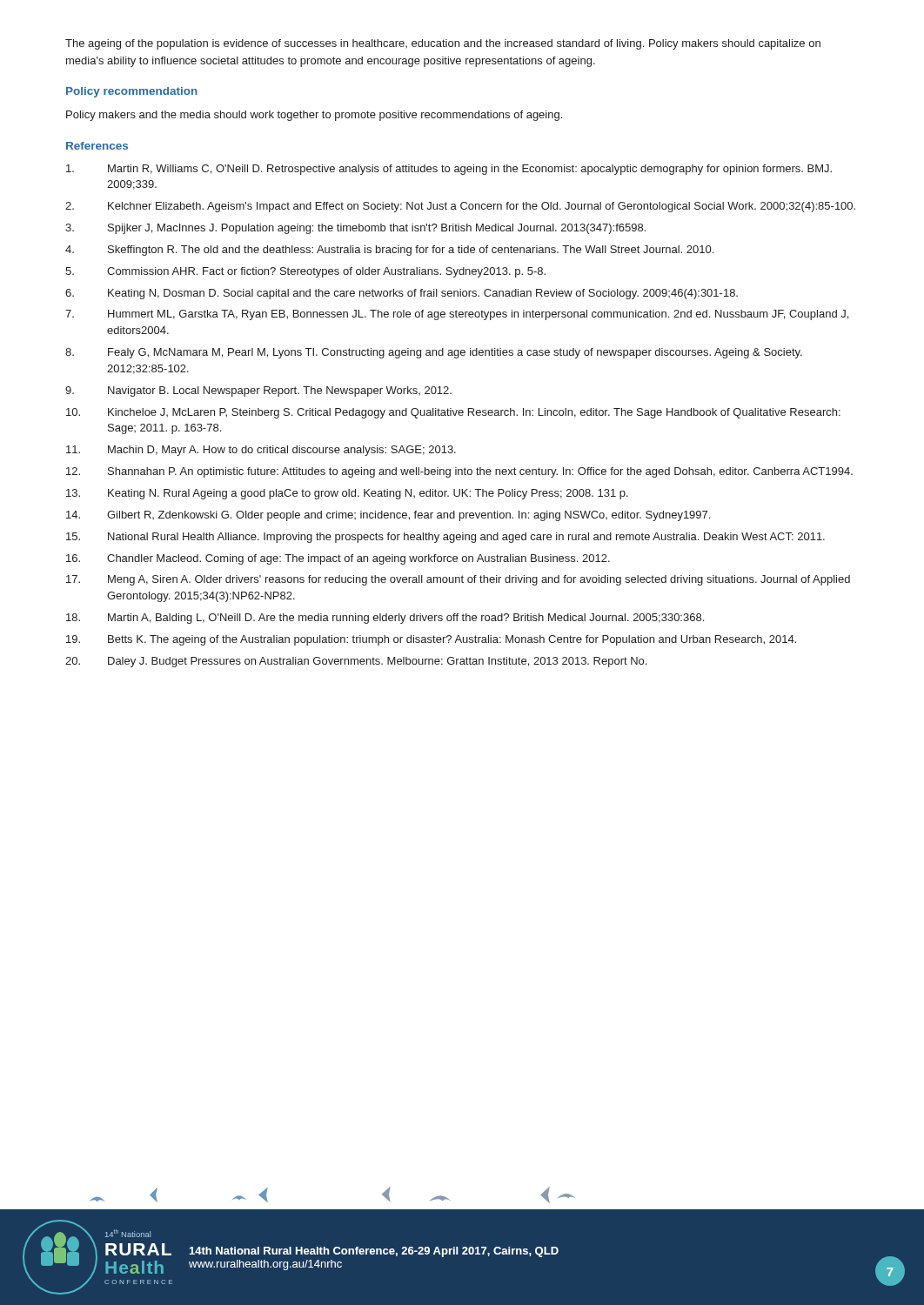Point to the block beginning "14. Gilbert R, Zdenkowski G."
The height and width of the screenshot is (1305, 924).
coord(462,515)
